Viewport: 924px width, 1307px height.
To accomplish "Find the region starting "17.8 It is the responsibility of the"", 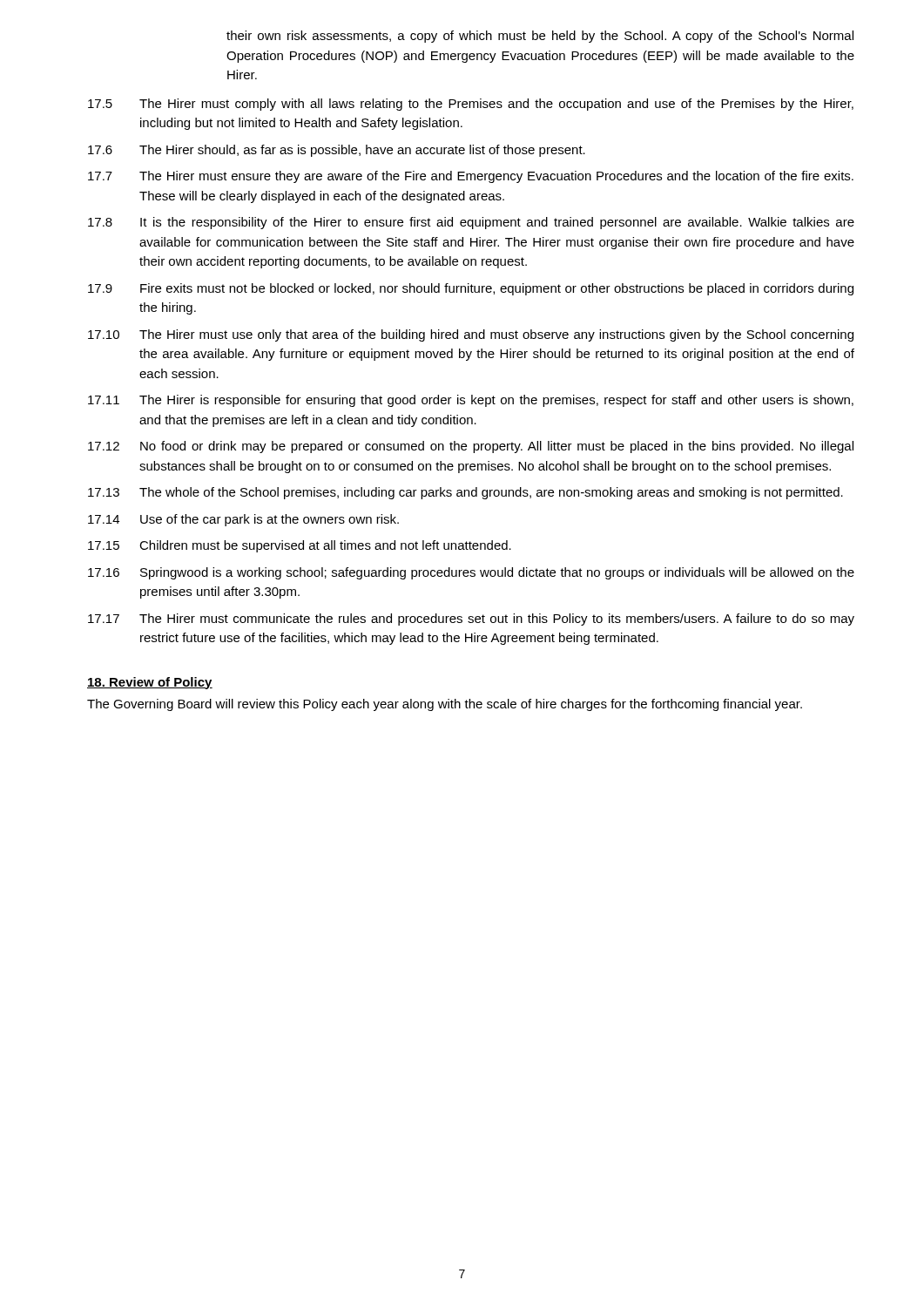I will coord(471,242).
